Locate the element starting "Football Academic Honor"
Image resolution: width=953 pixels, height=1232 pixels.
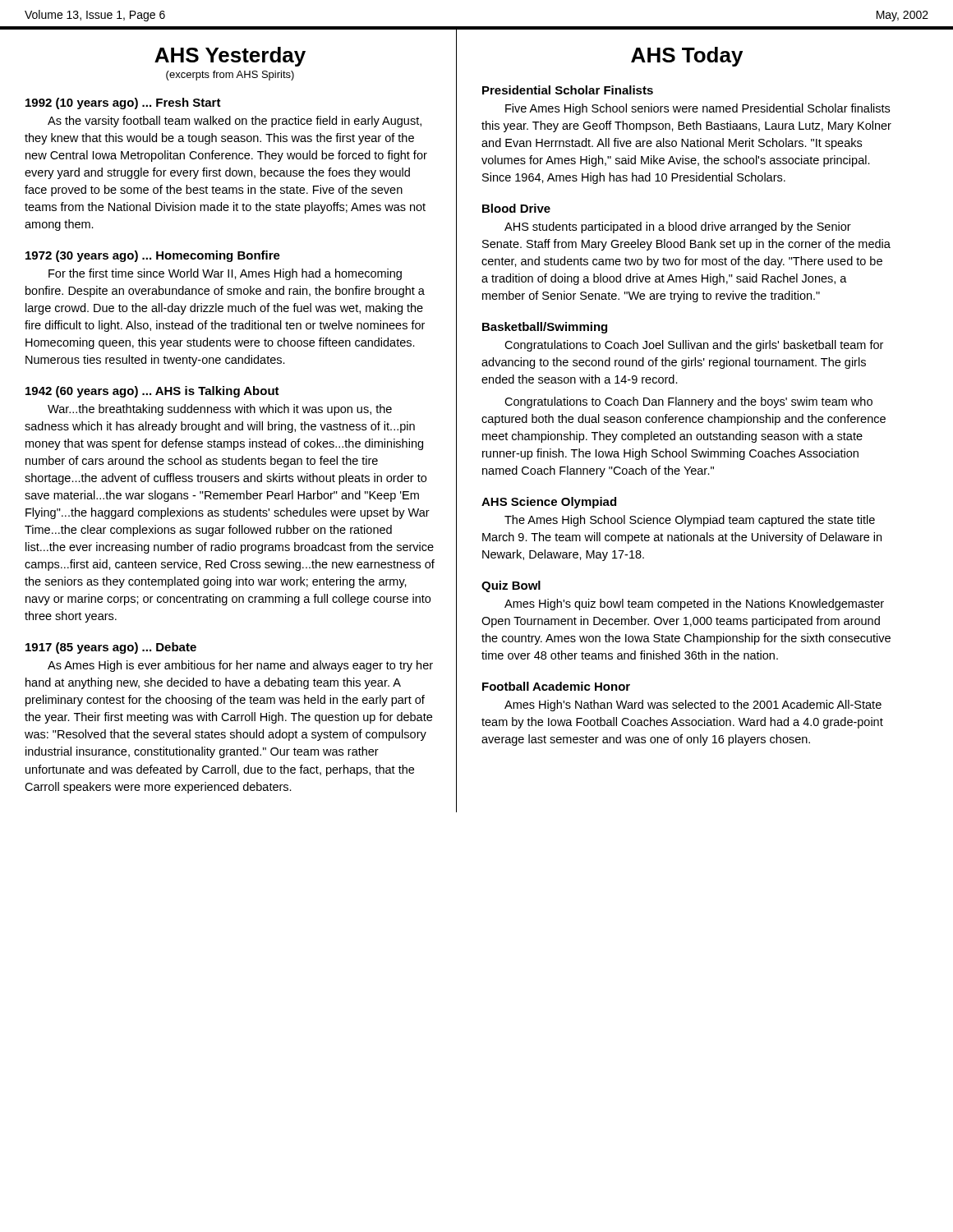556,687
